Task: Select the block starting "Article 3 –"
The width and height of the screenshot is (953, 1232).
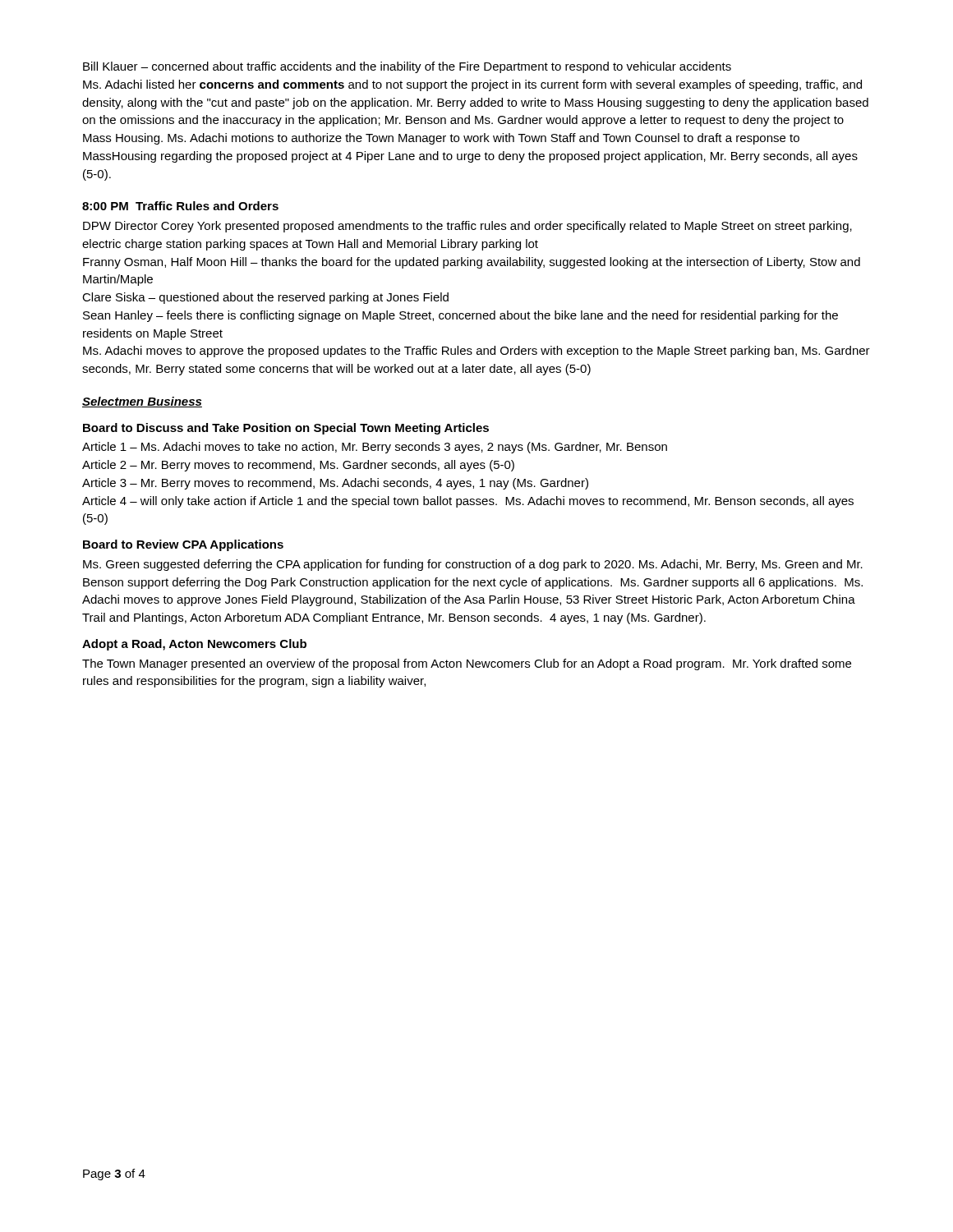Action: [x=476, y=483]
